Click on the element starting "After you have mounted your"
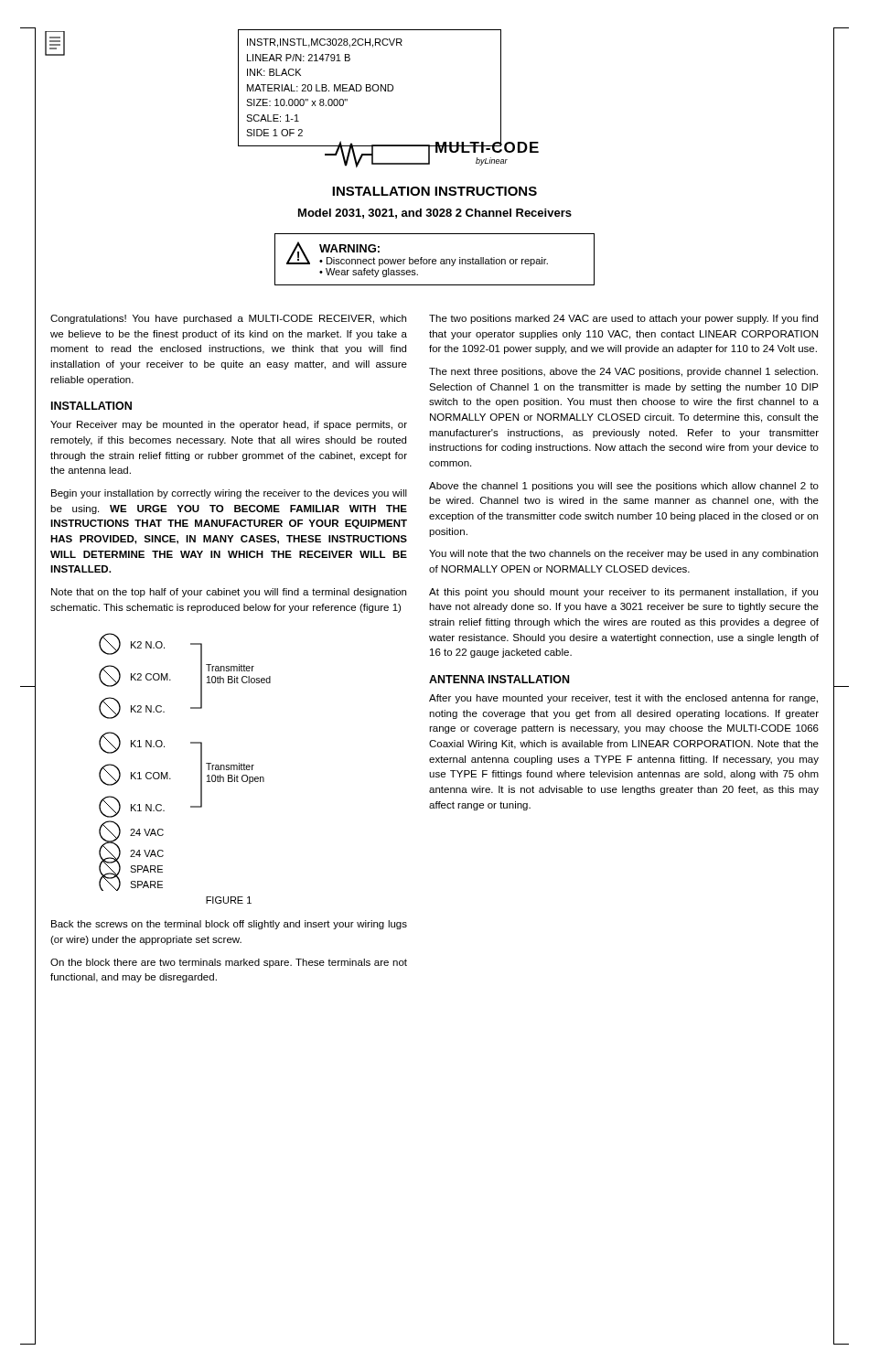The image size is (869, 1372). click(x=624, y=752)
